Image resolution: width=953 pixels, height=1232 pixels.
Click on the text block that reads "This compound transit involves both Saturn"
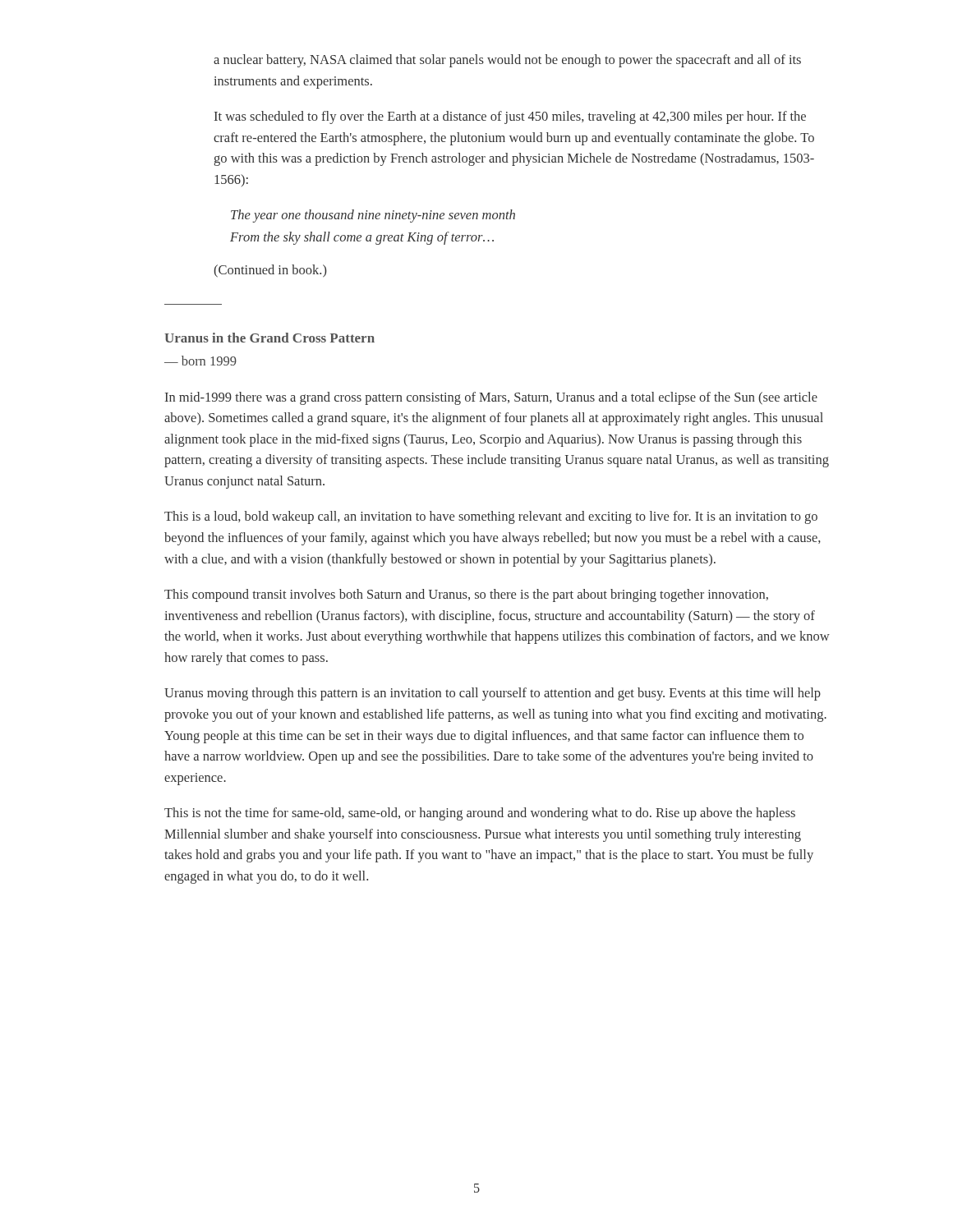(x=497, y=626)
